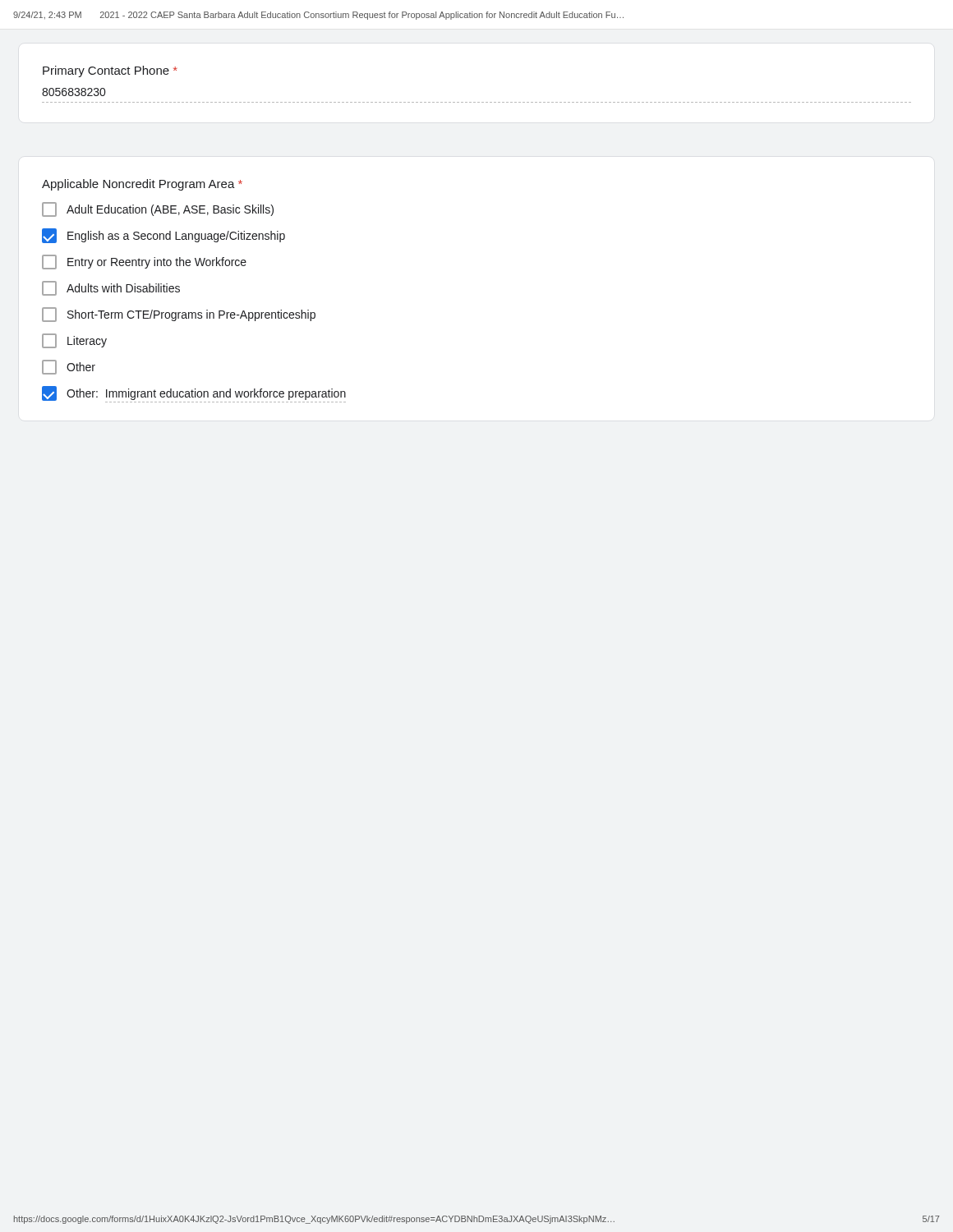Where does it say "Entry or Reentry into the Workforce"?

tap(144, 262)
